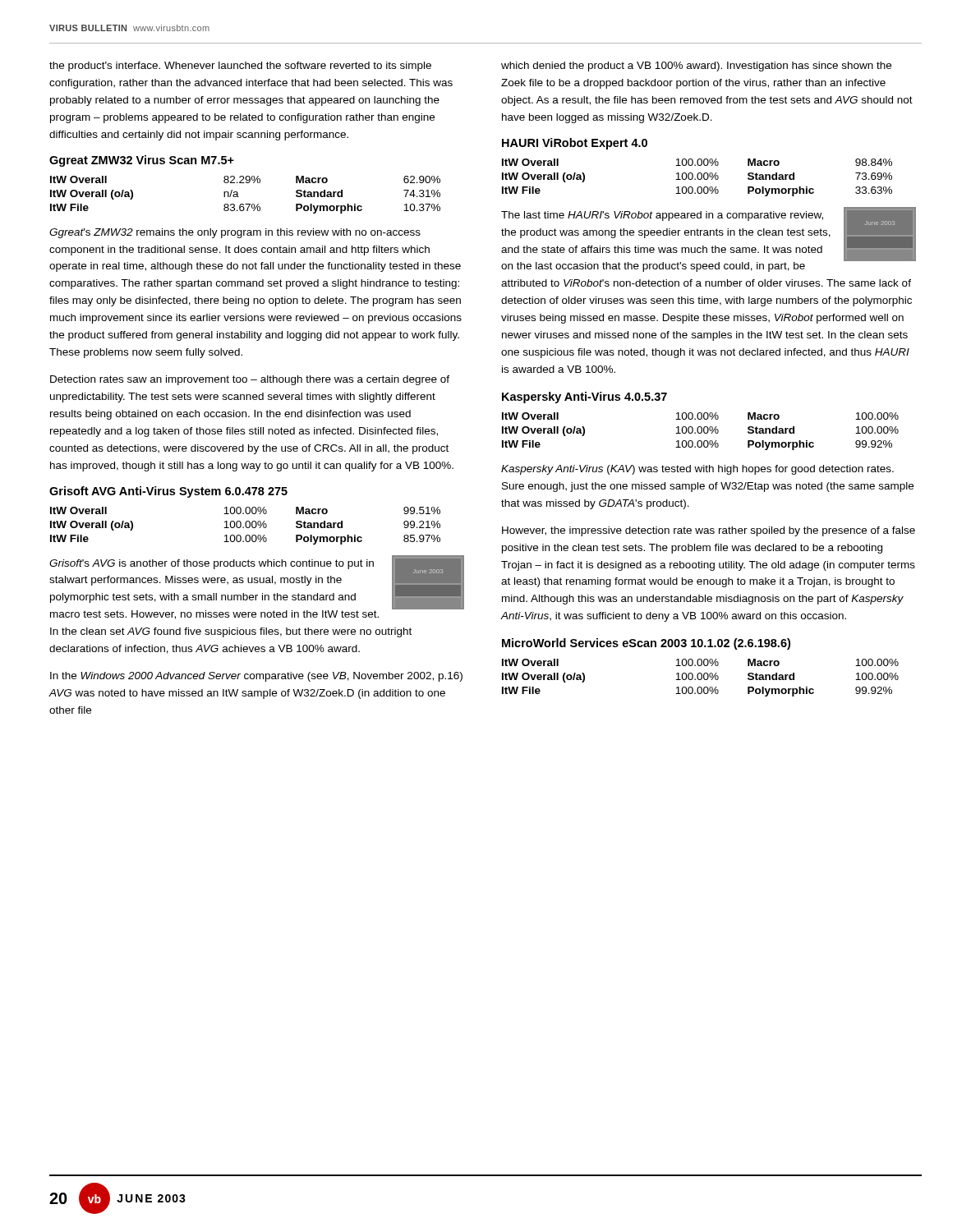Click on the region starting "June 2003 Grisoft's AVG is another"
The image size is (971, 1232).
257,605
